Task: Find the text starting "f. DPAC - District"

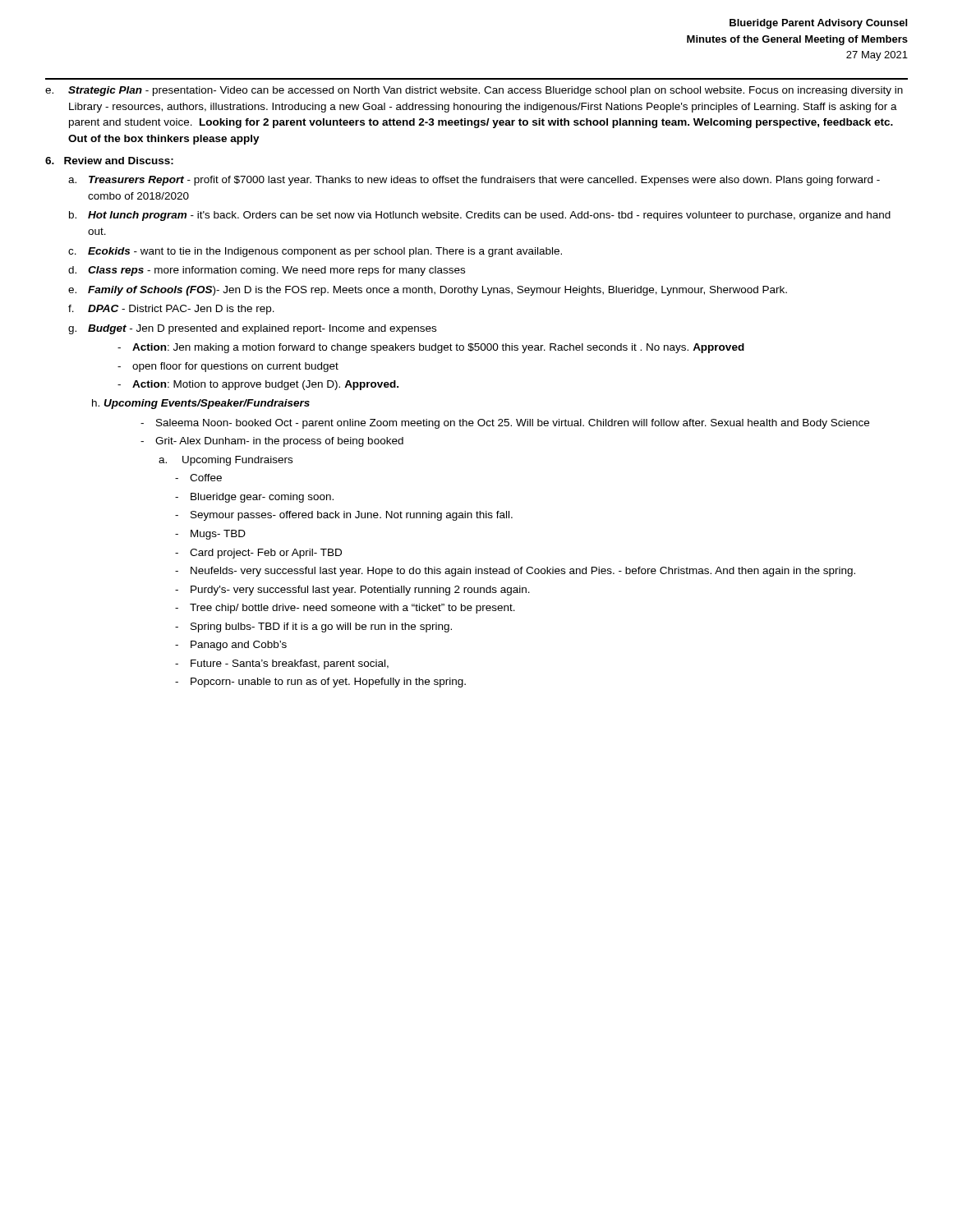Action: [172, 309]
